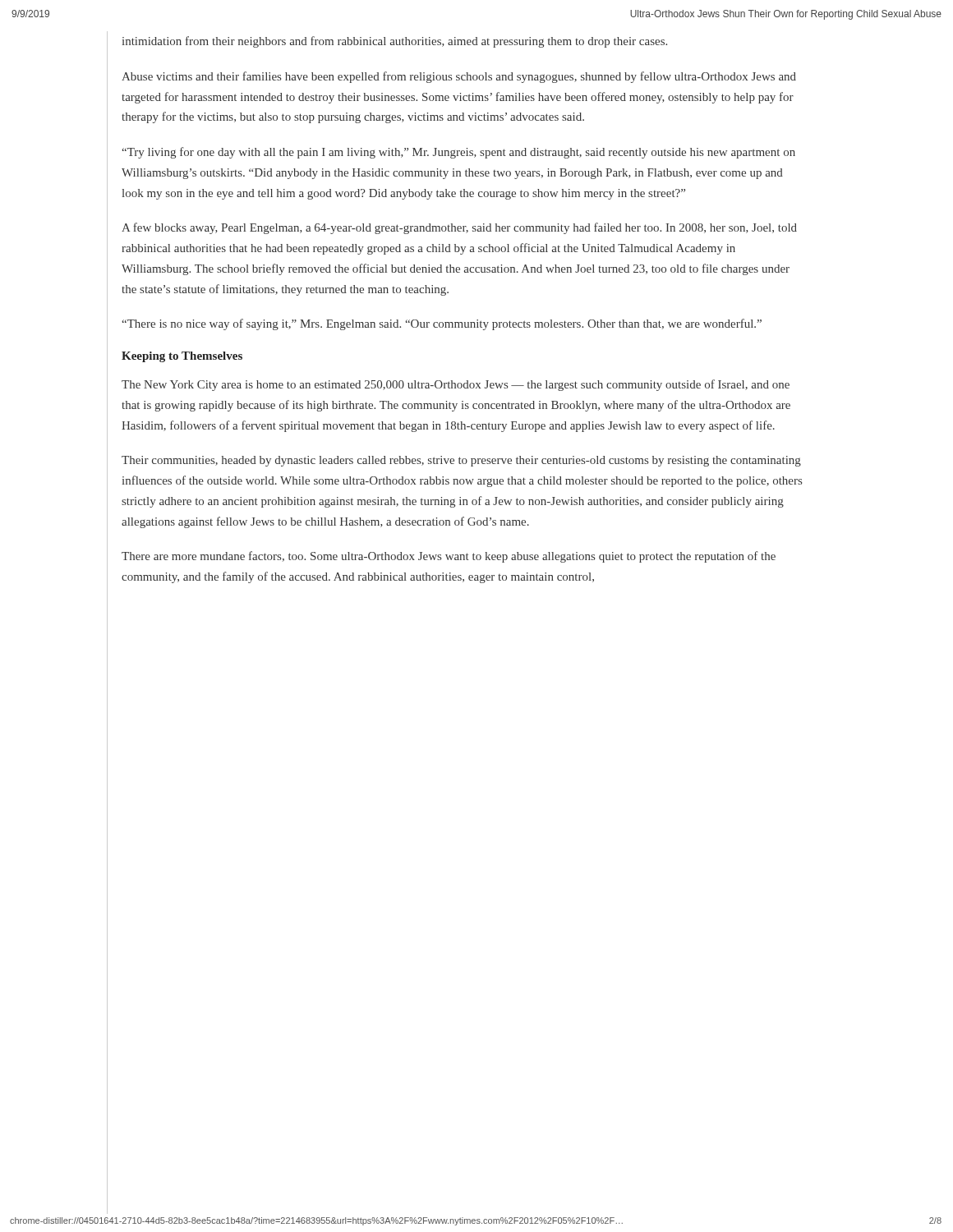953x1232 pixels.
Task: Find the passage starting "Keeping to Themselves"
Action: pyautogui.click(x=182, y=356)
